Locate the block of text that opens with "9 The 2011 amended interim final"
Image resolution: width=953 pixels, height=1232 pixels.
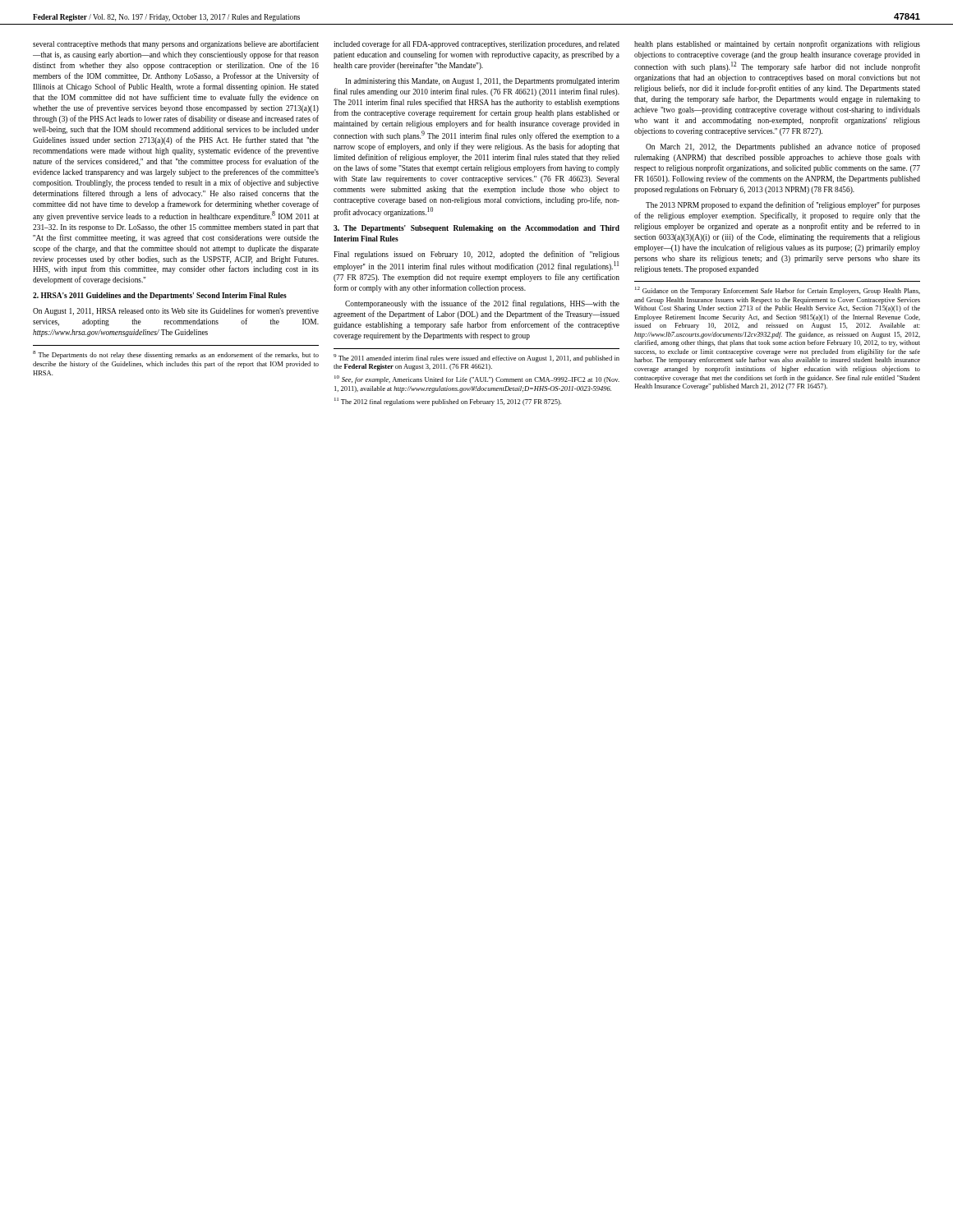(x=476, y=379)
